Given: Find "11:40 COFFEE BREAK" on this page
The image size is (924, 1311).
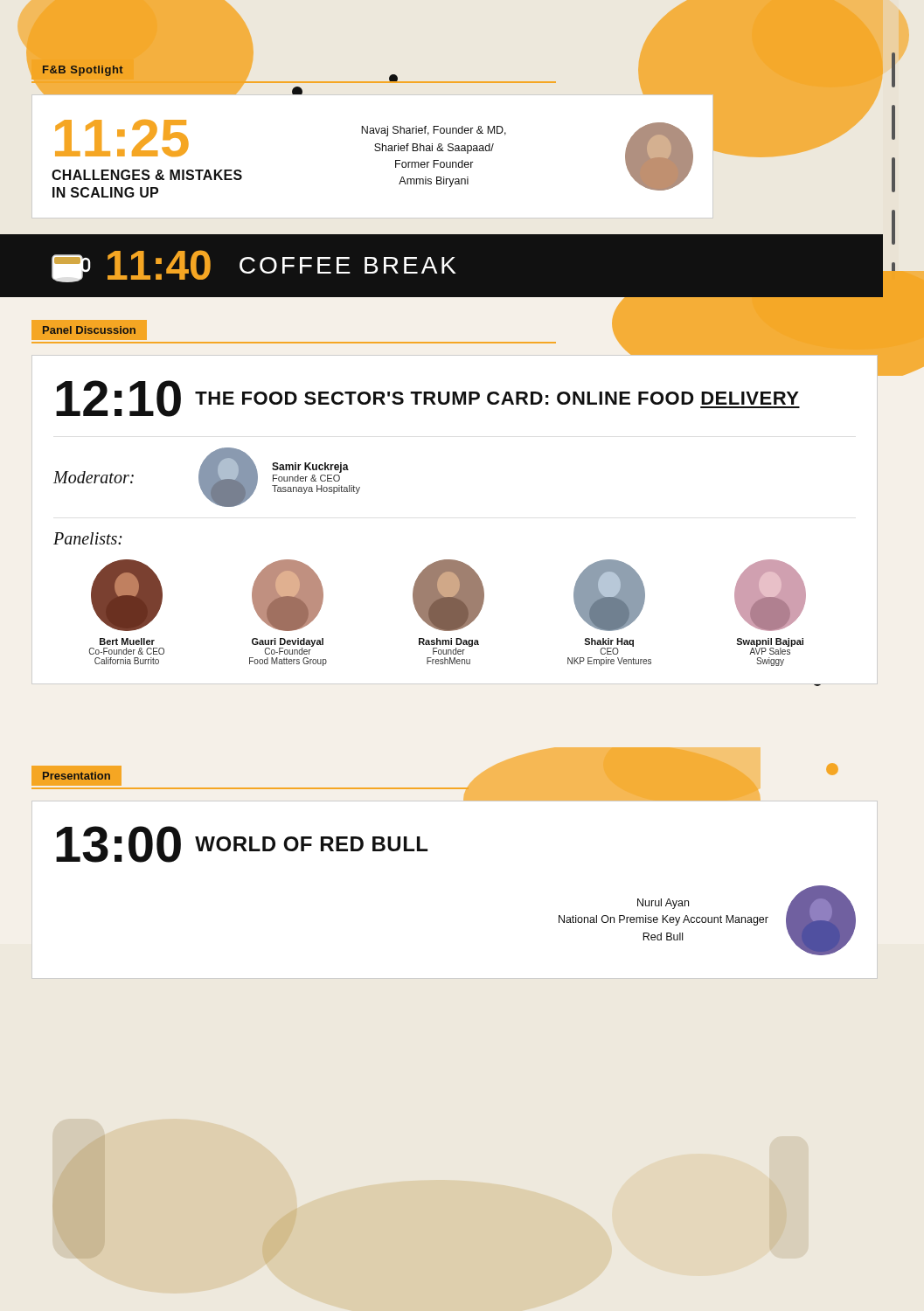Looking at the screenshot, I should click(252, 266).
